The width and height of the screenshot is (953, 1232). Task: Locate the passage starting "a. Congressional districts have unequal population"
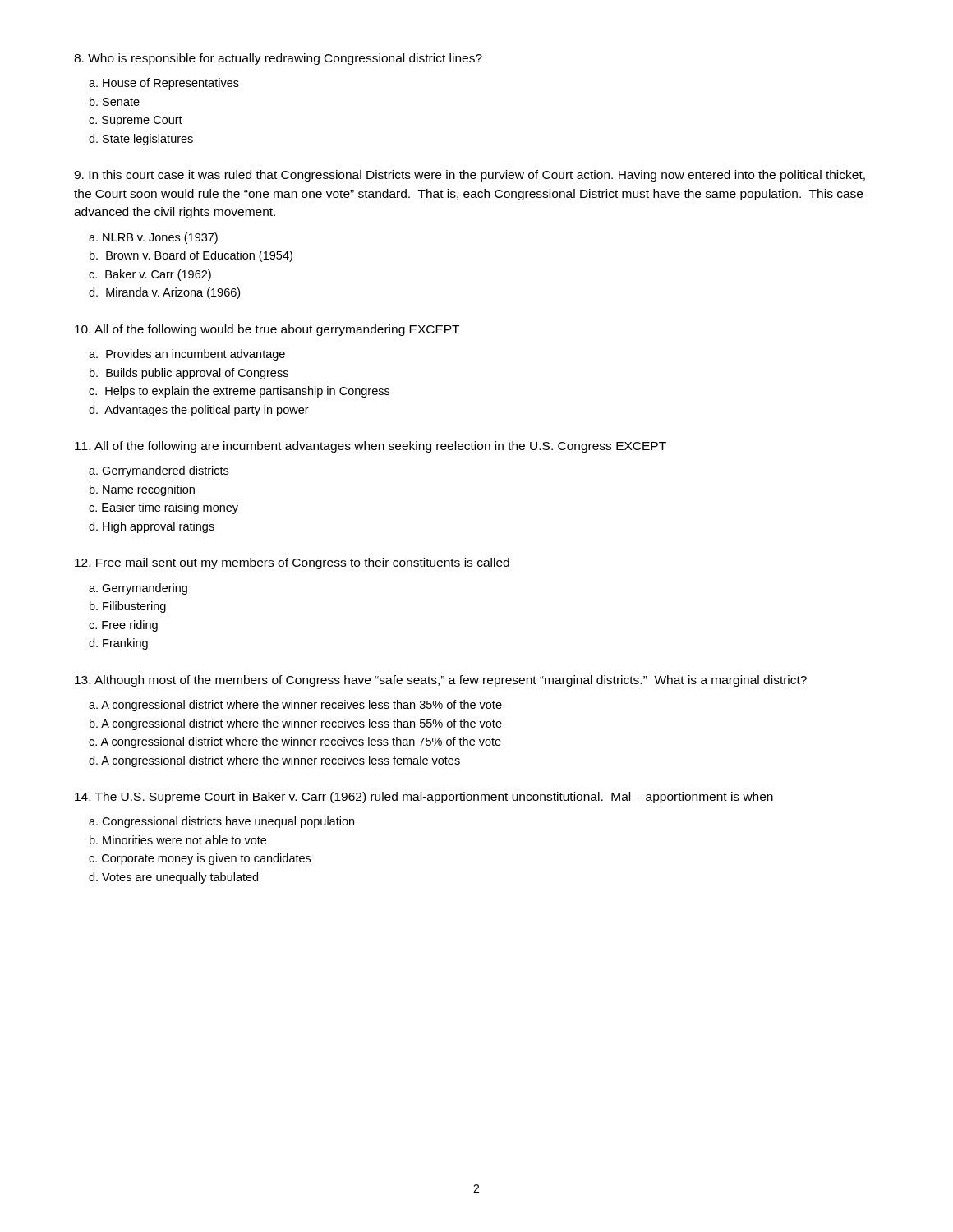(221, 822)
